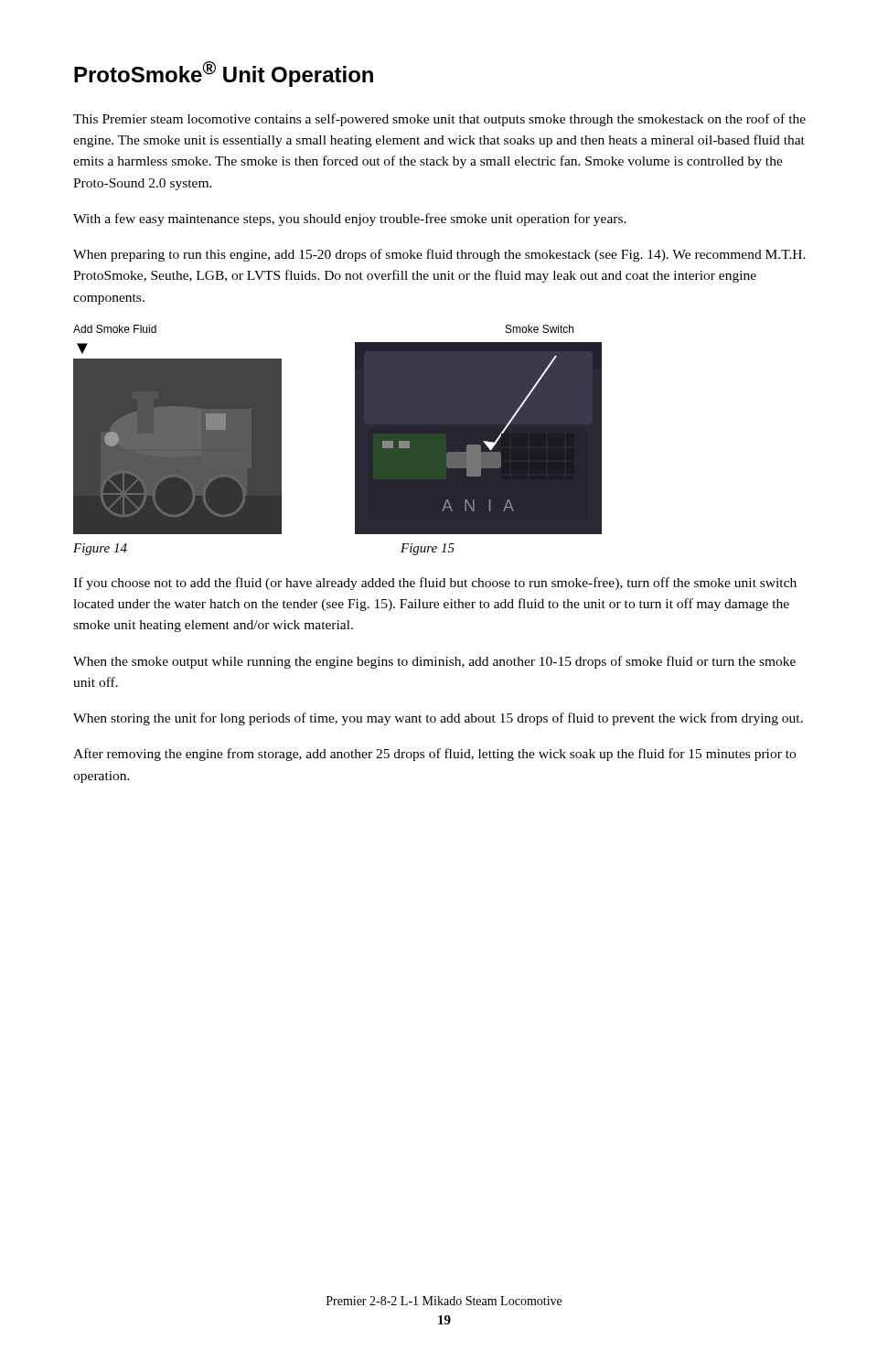Viewport: 888px width, 1372px height.
Task: Click the section header
Action: pyautogui.click(x=444, y=73)
